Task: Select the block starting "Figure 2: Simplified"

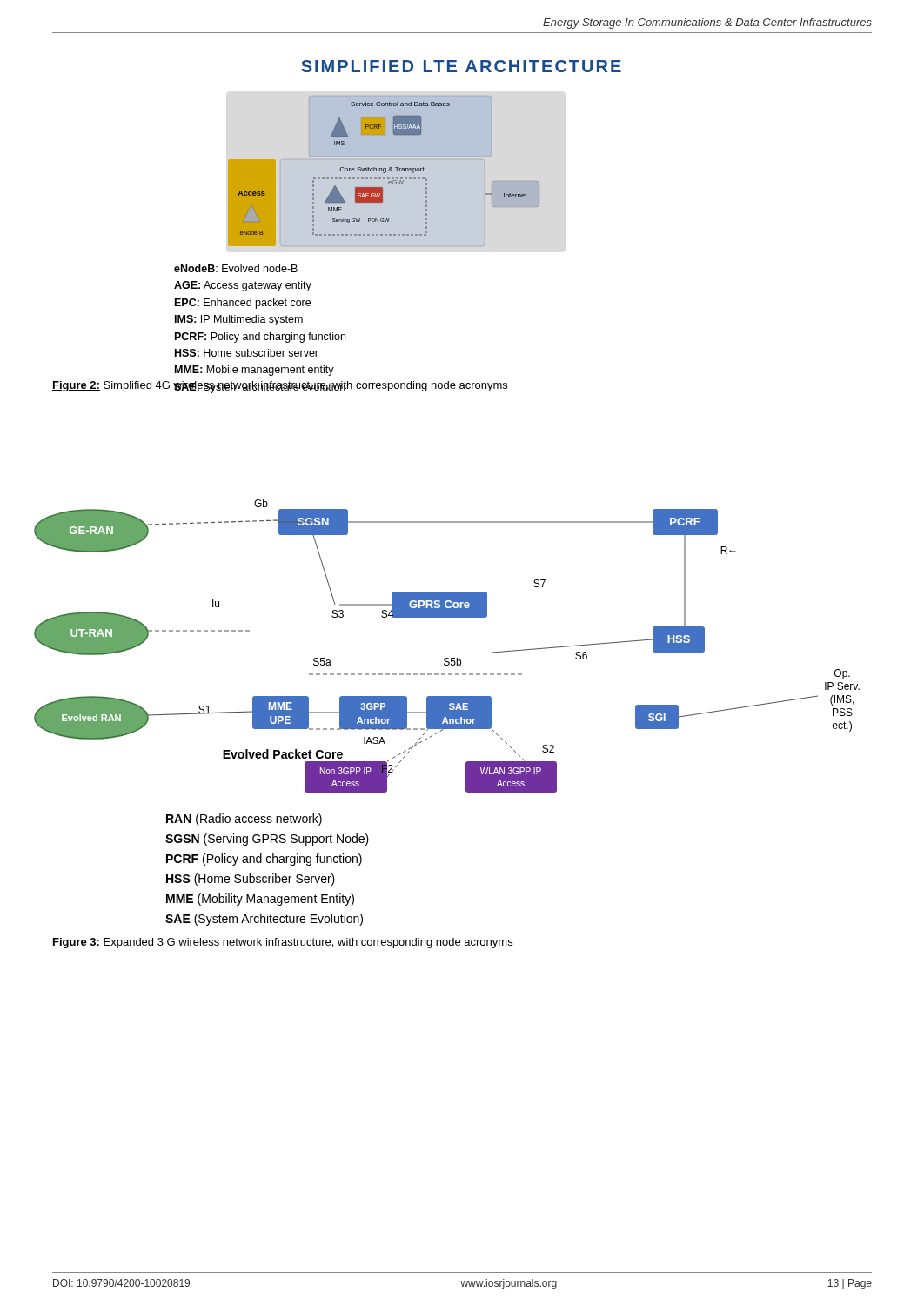Action: 280,385
